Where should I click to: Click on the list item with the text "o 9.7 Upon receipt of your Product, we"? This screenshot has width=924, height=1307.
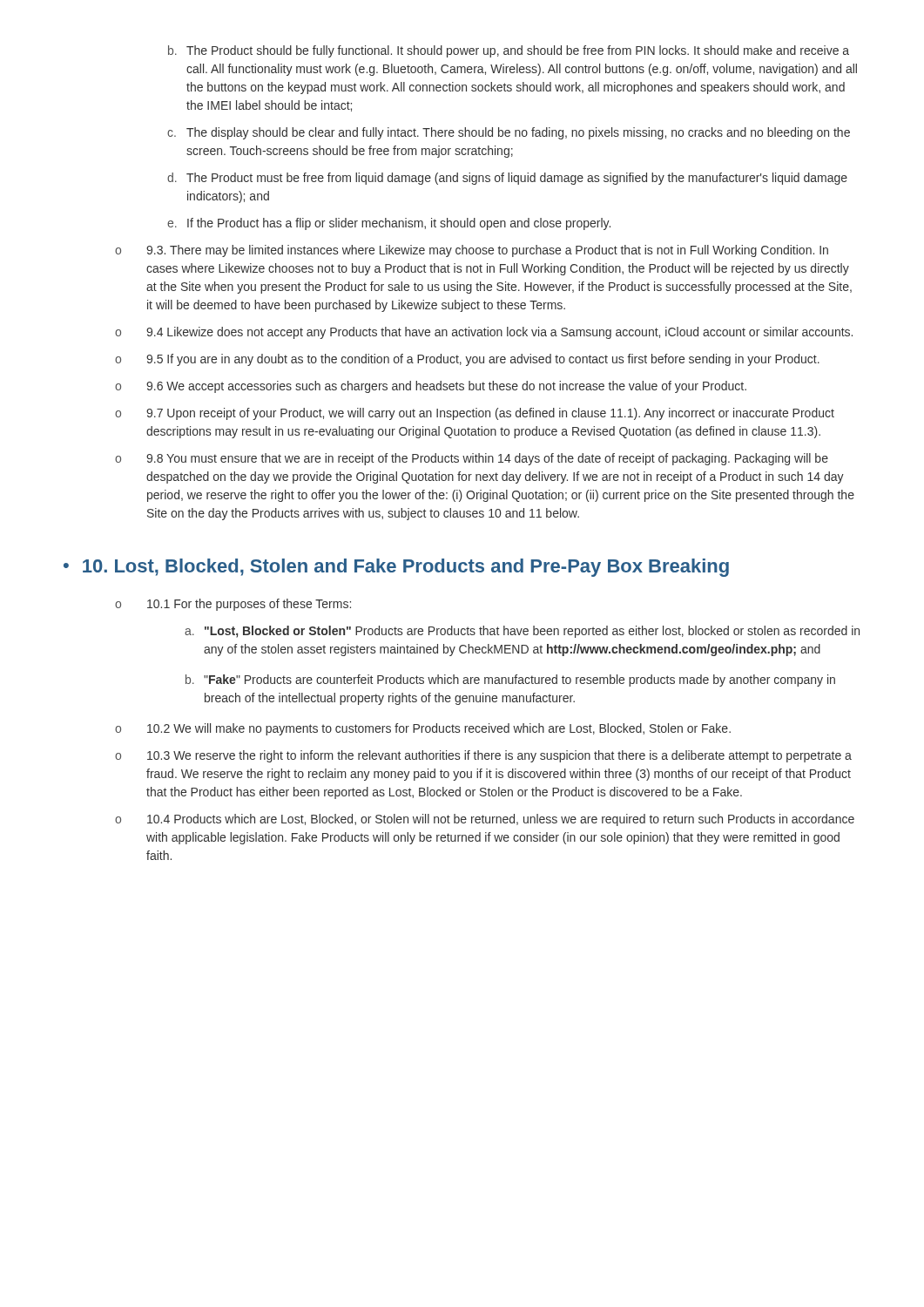pyautogui.click(x=488, y=423)
